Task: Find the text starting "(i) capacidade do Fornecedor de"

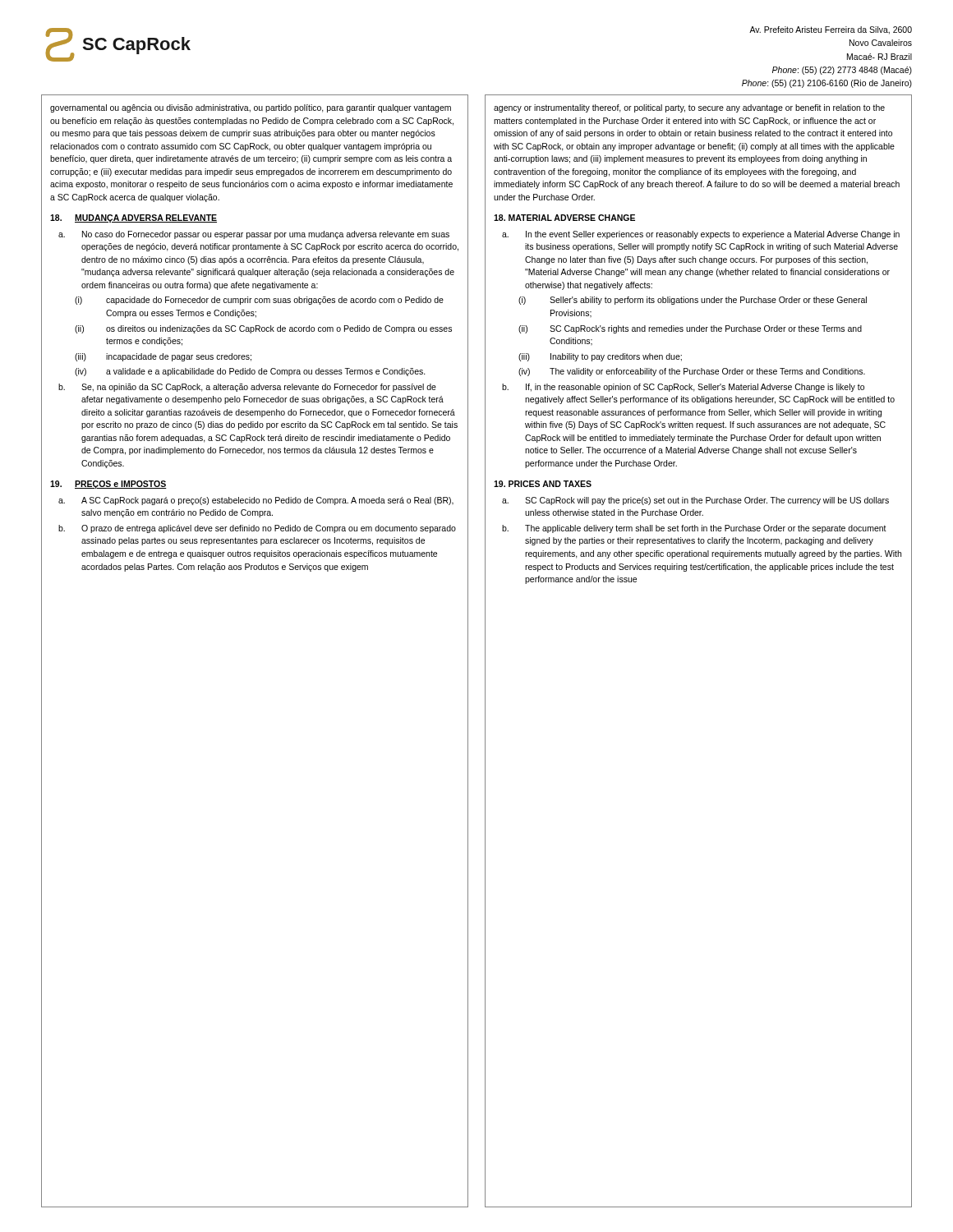Action: pos(267,307)
